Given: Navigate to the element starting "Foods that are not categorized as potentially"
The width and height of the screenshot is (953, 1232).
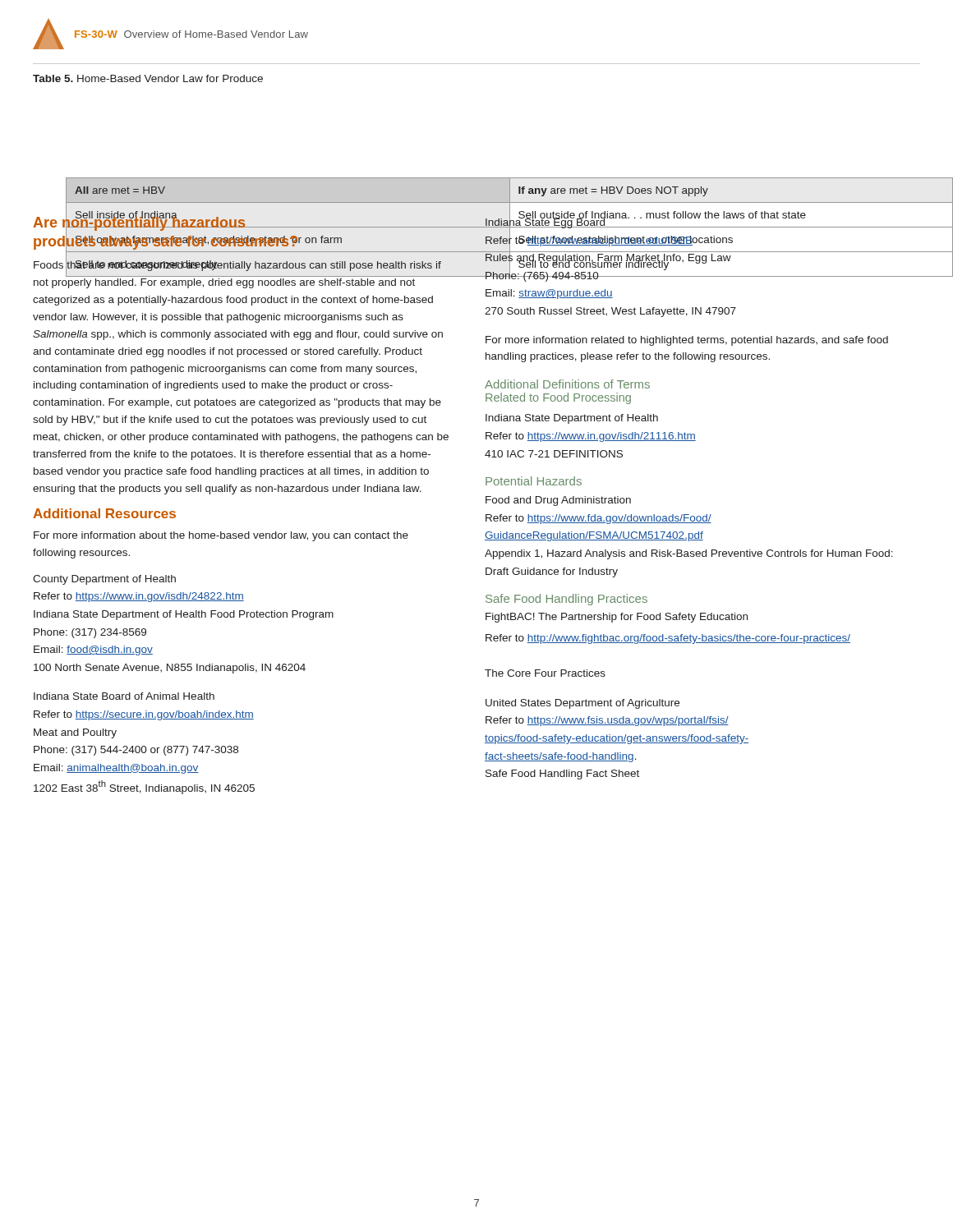Looking at the screenshot, I should click(x=241, y=377).
